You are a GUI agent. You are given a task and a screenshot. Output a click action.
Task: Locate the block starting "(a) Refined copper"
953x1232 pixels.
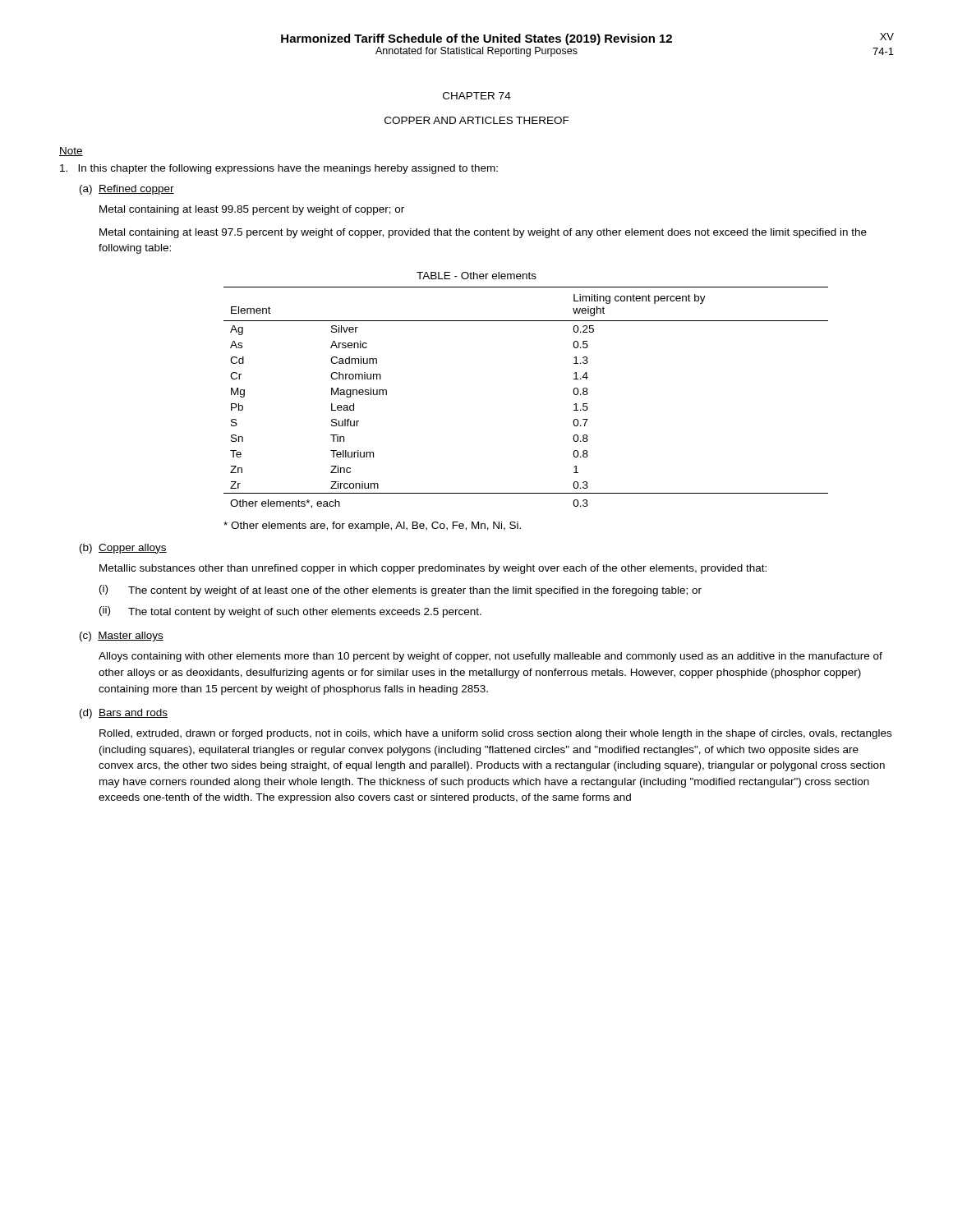[126, 188]
